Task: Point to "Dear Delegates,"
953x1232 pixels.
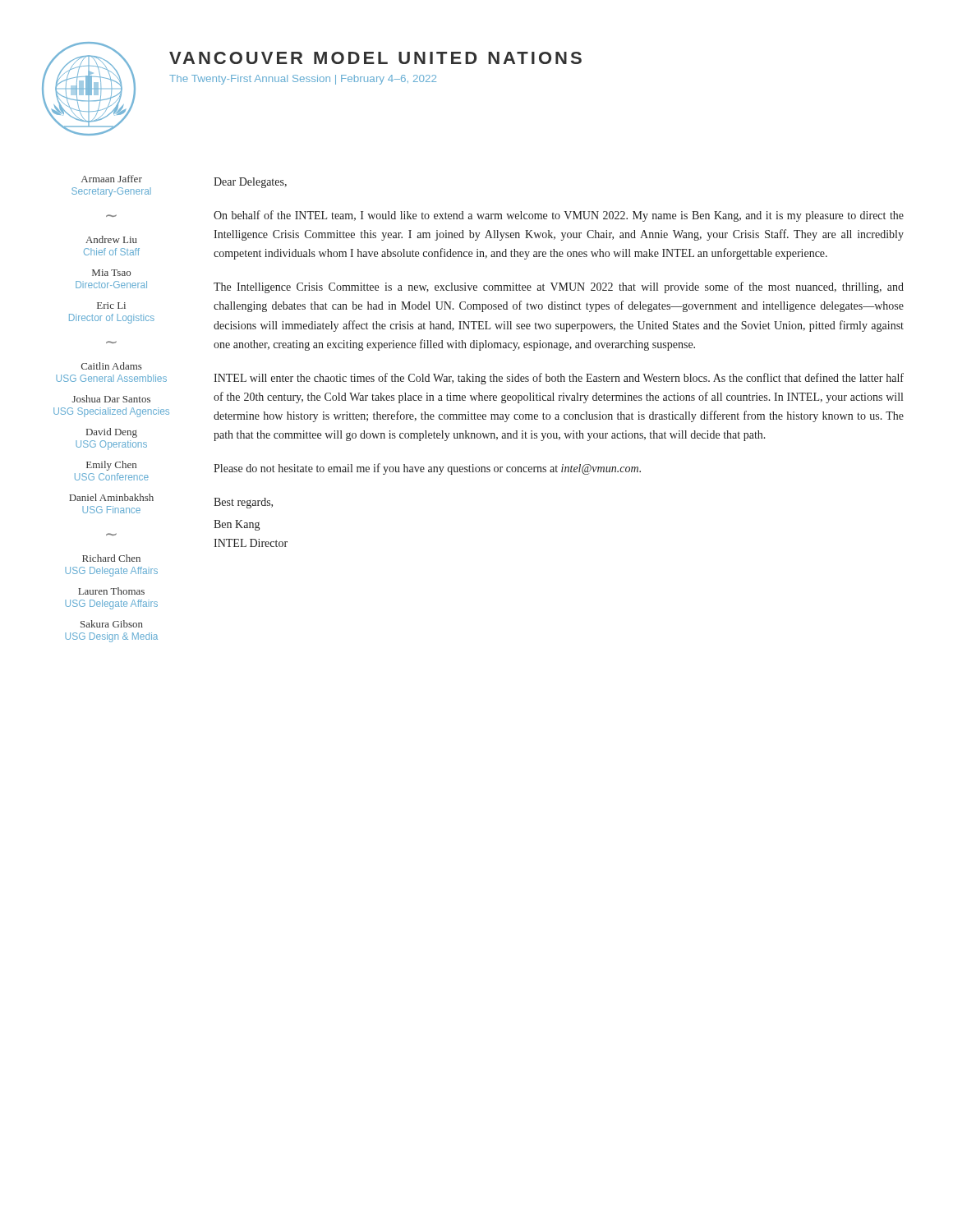Action: click(250, 182)
